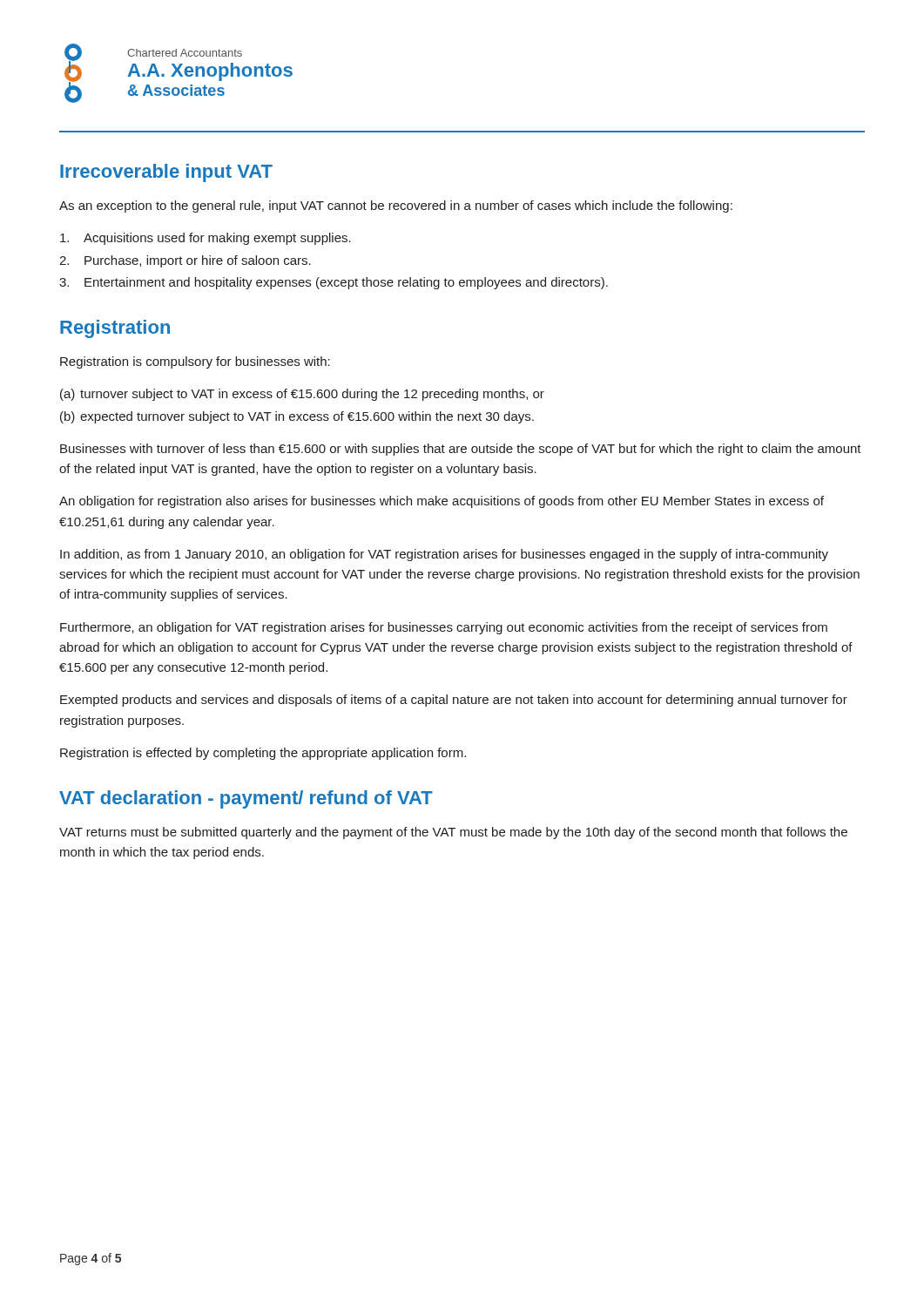Locate the text block starting "Irrecoverable input VAT"
Viewport: 924px width, 1307px height.
point(166,171)
